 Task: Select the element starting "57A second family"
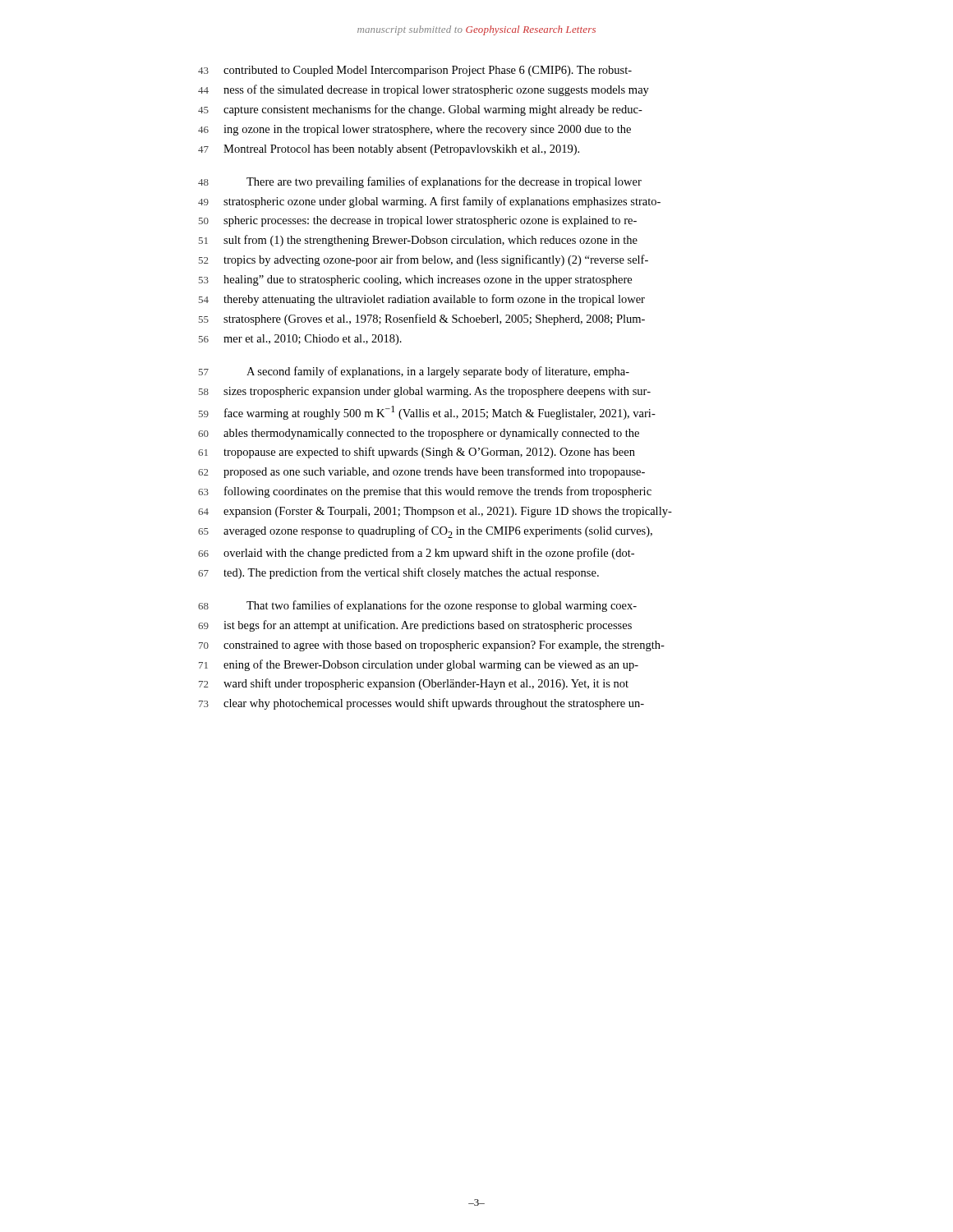476,473
